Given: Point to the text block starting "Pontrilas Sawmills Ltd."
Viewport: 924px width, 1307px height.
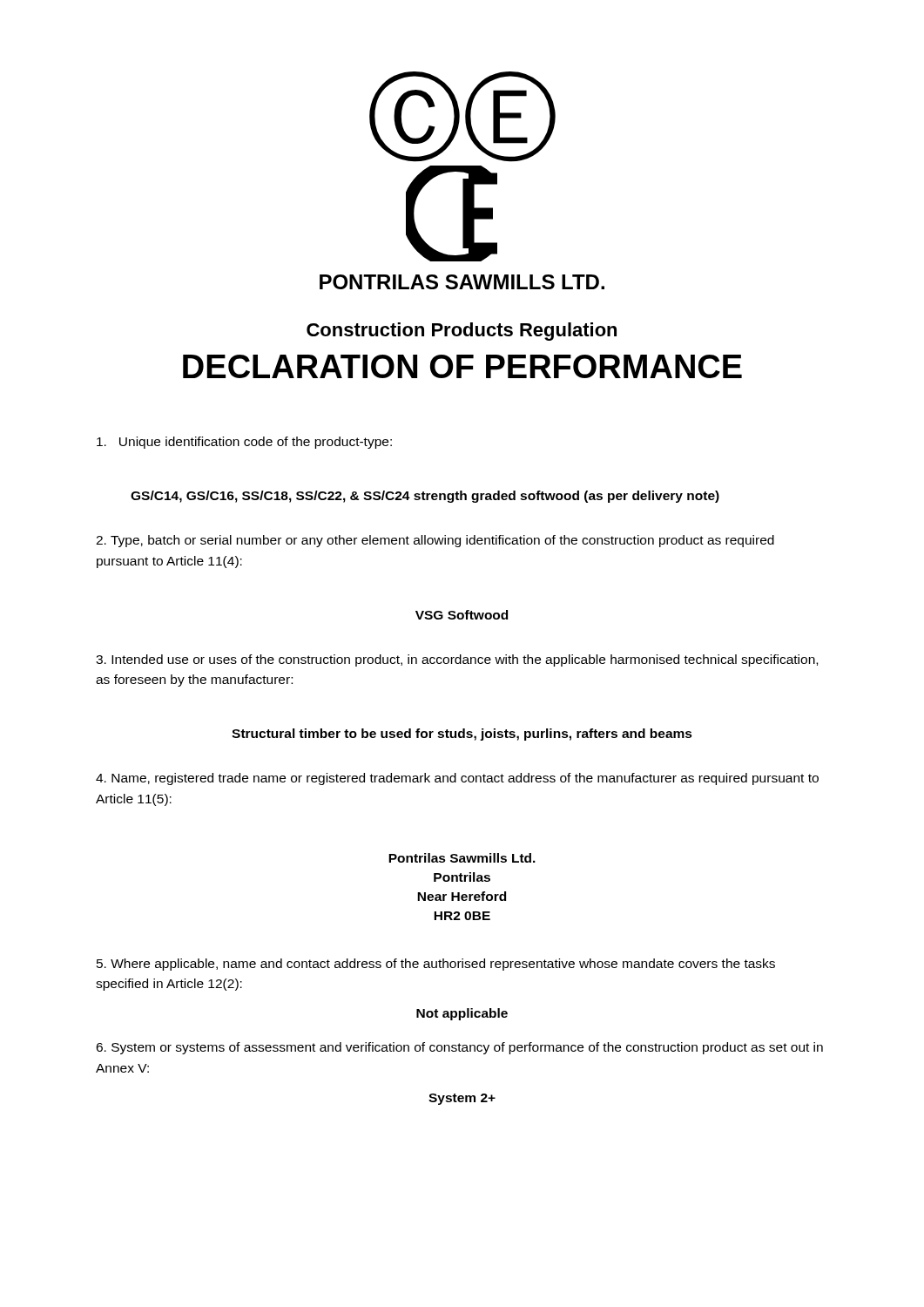Looking at the screenshot, I should tap(462, 887).
